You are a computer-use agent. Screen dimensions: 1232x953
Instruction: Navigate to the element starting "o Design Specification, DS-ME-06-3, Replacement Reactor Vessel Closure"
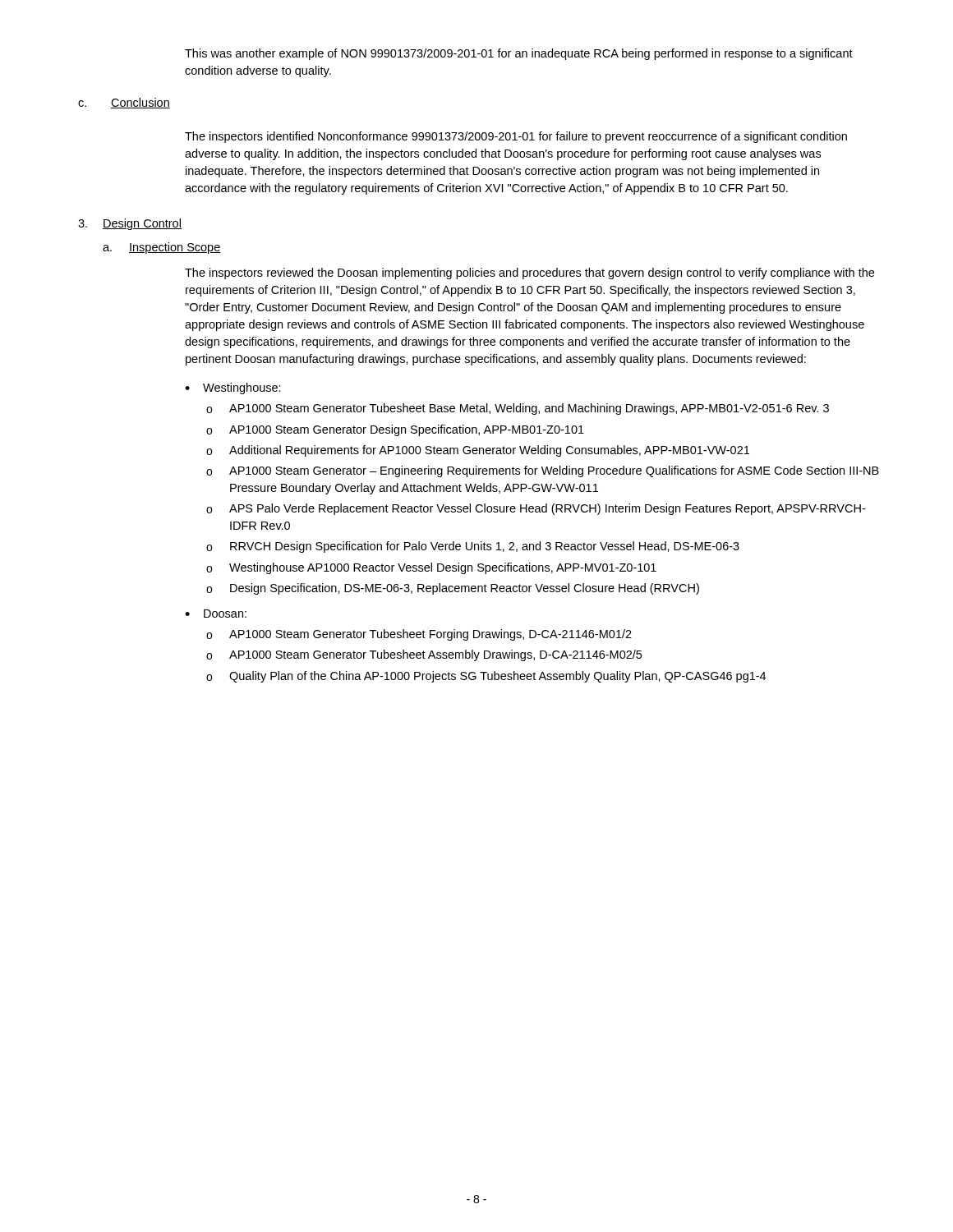(x=543, y=588)
